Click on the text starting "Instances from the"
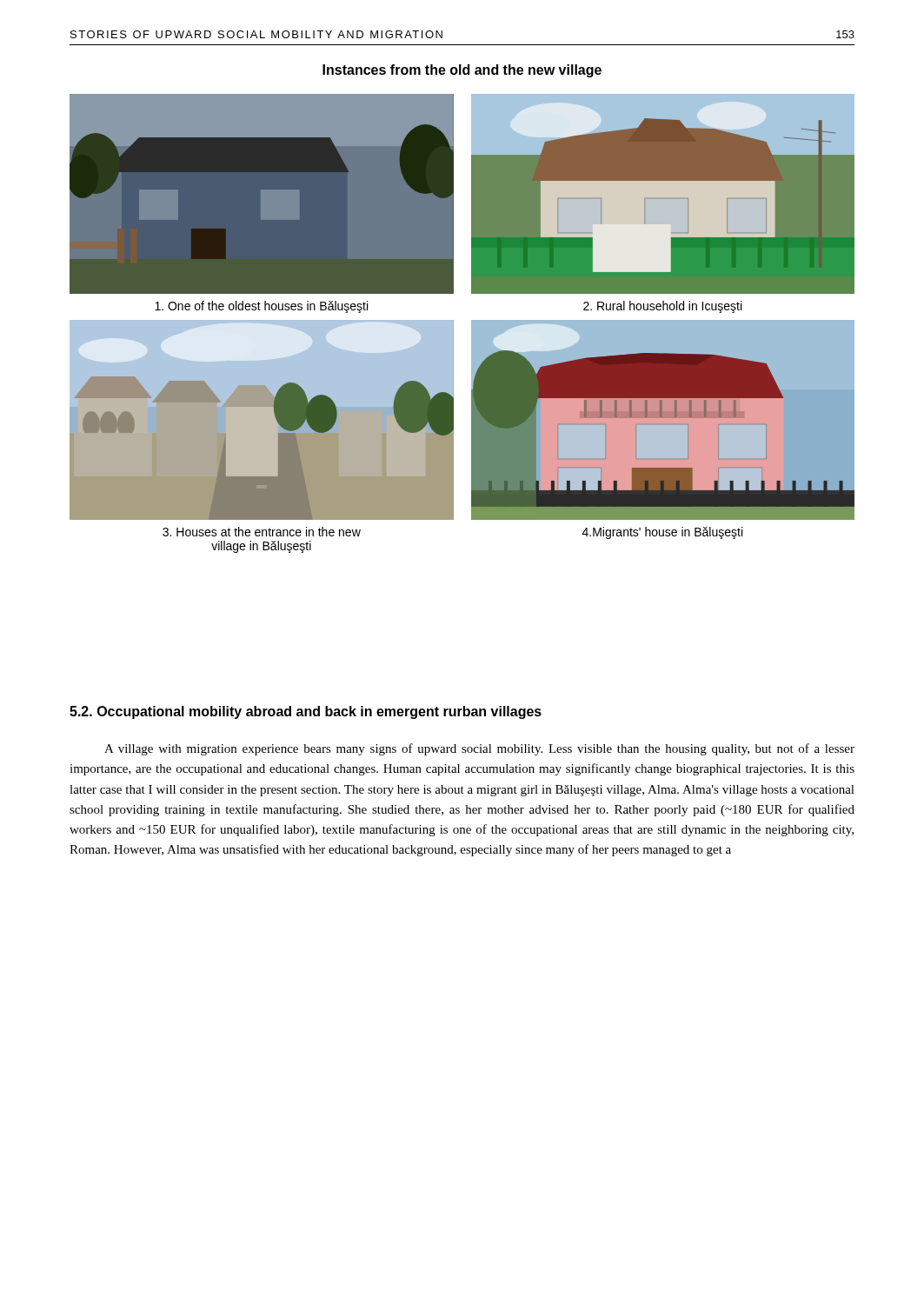The width and height of the screenshot is (924, 1304). (x=462, y=70)
